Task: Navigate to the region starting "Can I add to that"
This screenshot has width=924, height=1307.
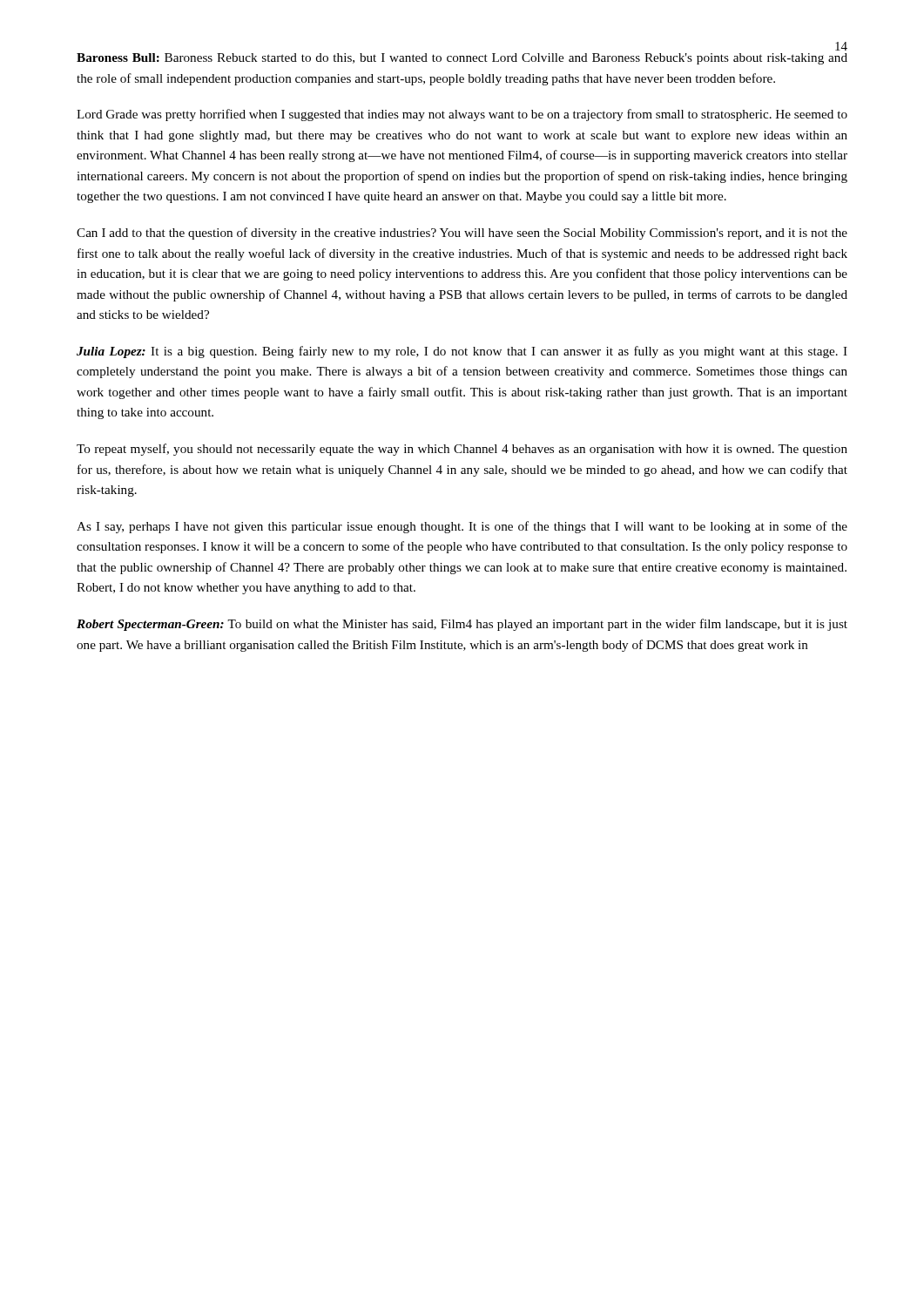Action: tap(462, 273)
